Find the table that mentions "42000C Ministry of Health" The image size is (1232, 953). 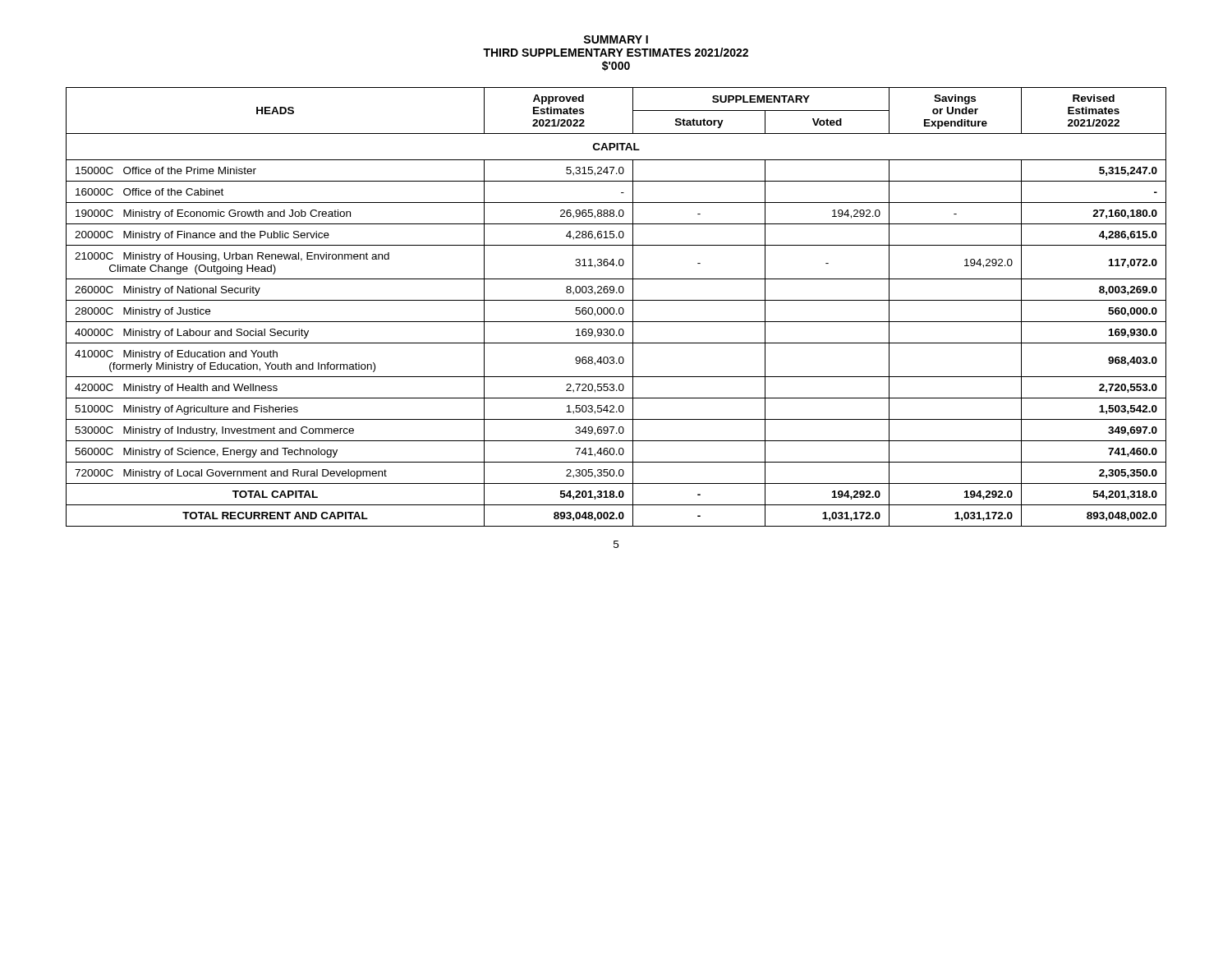pyautogui.click(x=616, y=307)
